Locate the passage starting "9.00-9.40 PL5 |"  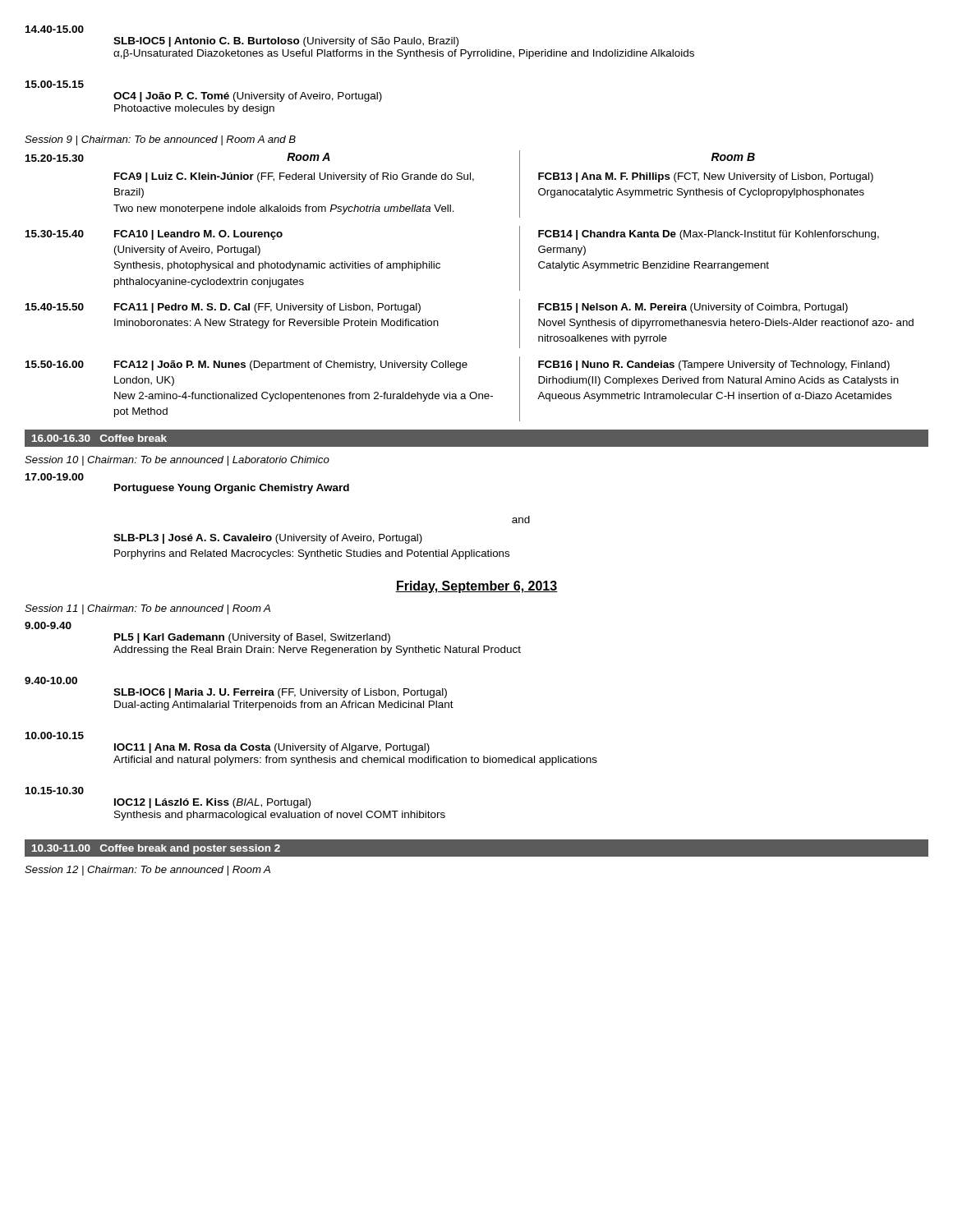(476, 643)
